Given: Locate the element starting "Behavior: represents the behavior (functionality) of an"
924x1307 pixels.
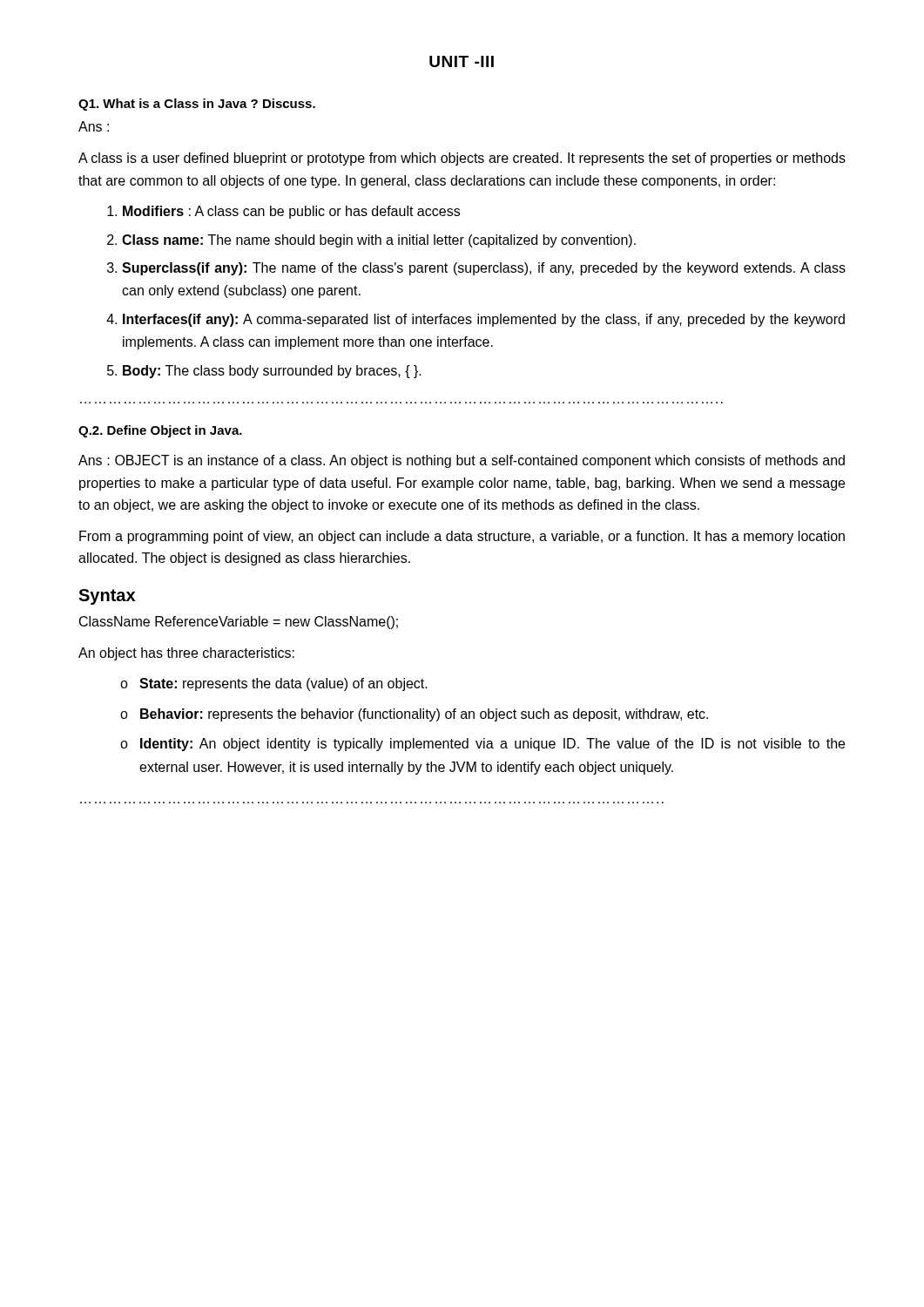Looking at the screenshot, I should coord(424,714).
